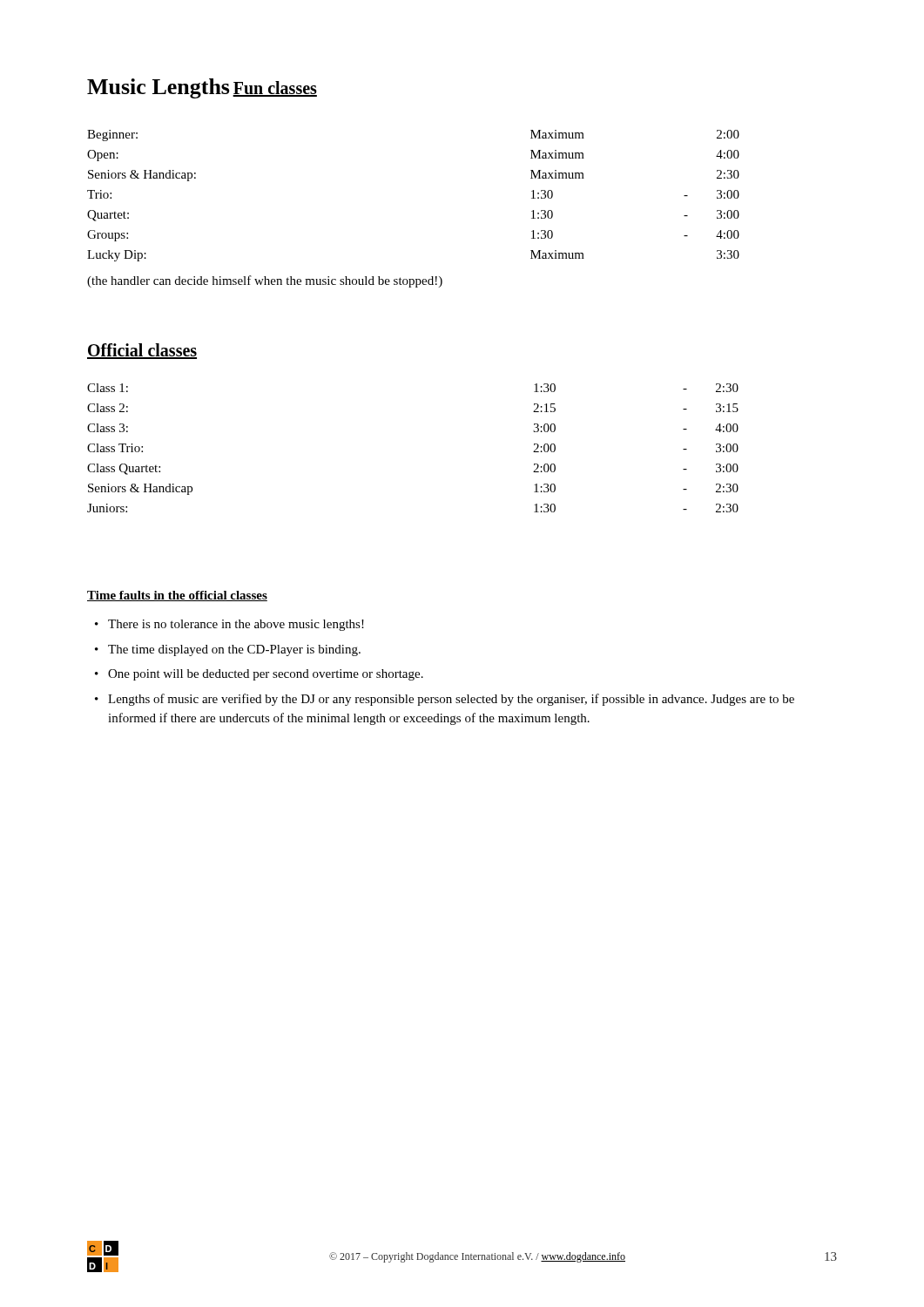Locate the text block starting "Fun classes"

(x=275, y=88)
